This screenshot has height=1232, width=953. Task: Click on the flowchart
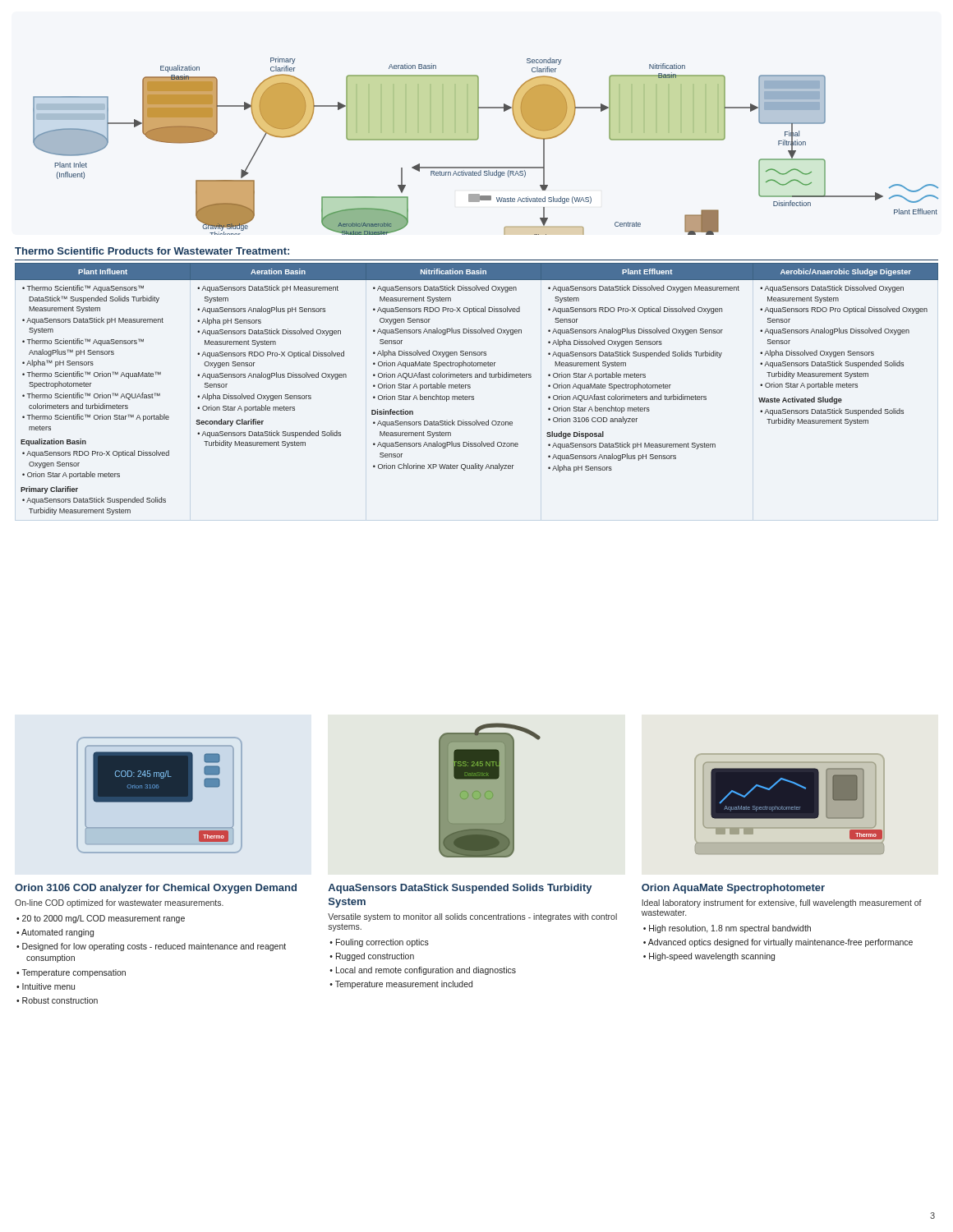coord(476,123)
